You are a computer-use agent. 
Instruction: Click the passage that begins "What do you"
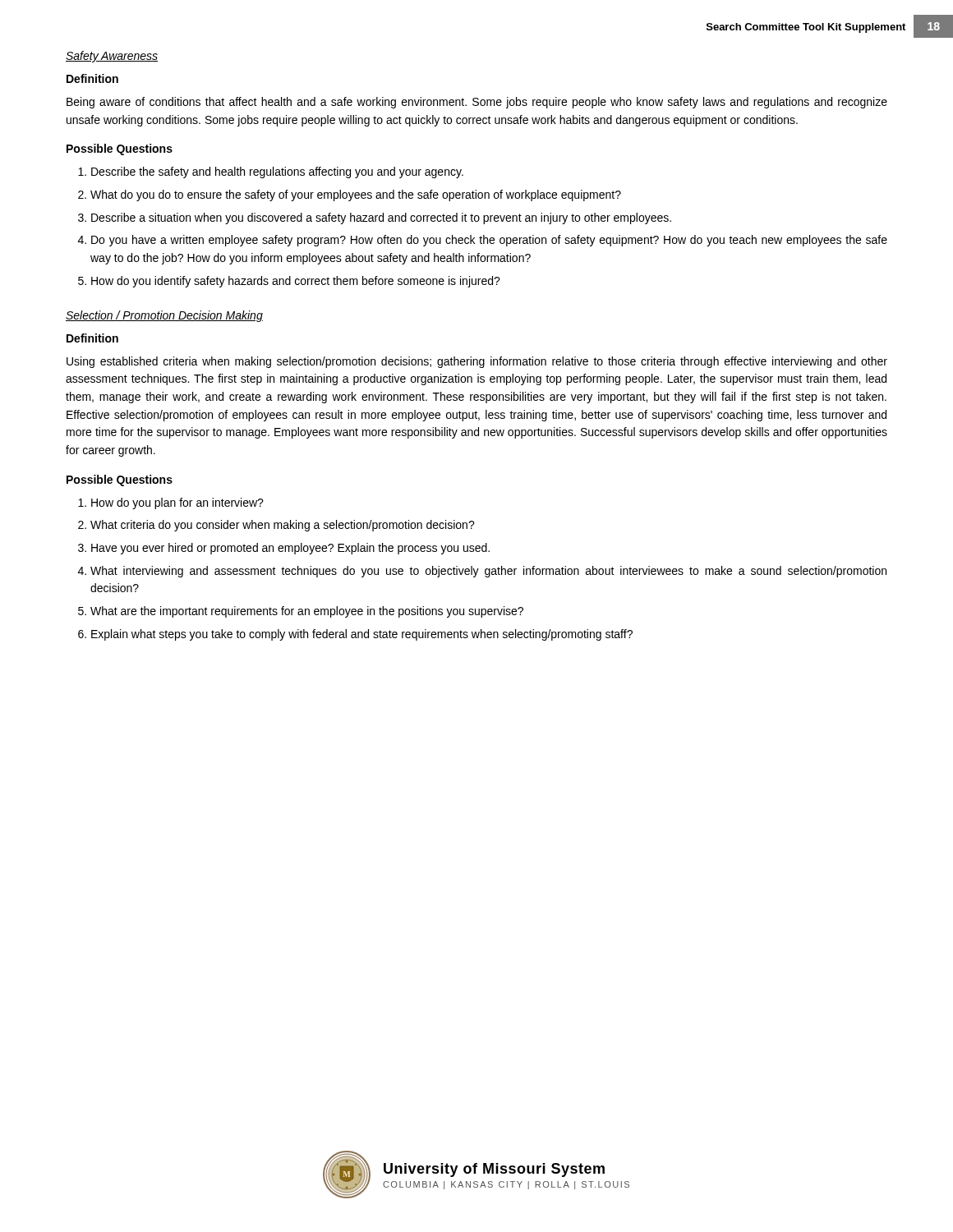tap(356, 195)
